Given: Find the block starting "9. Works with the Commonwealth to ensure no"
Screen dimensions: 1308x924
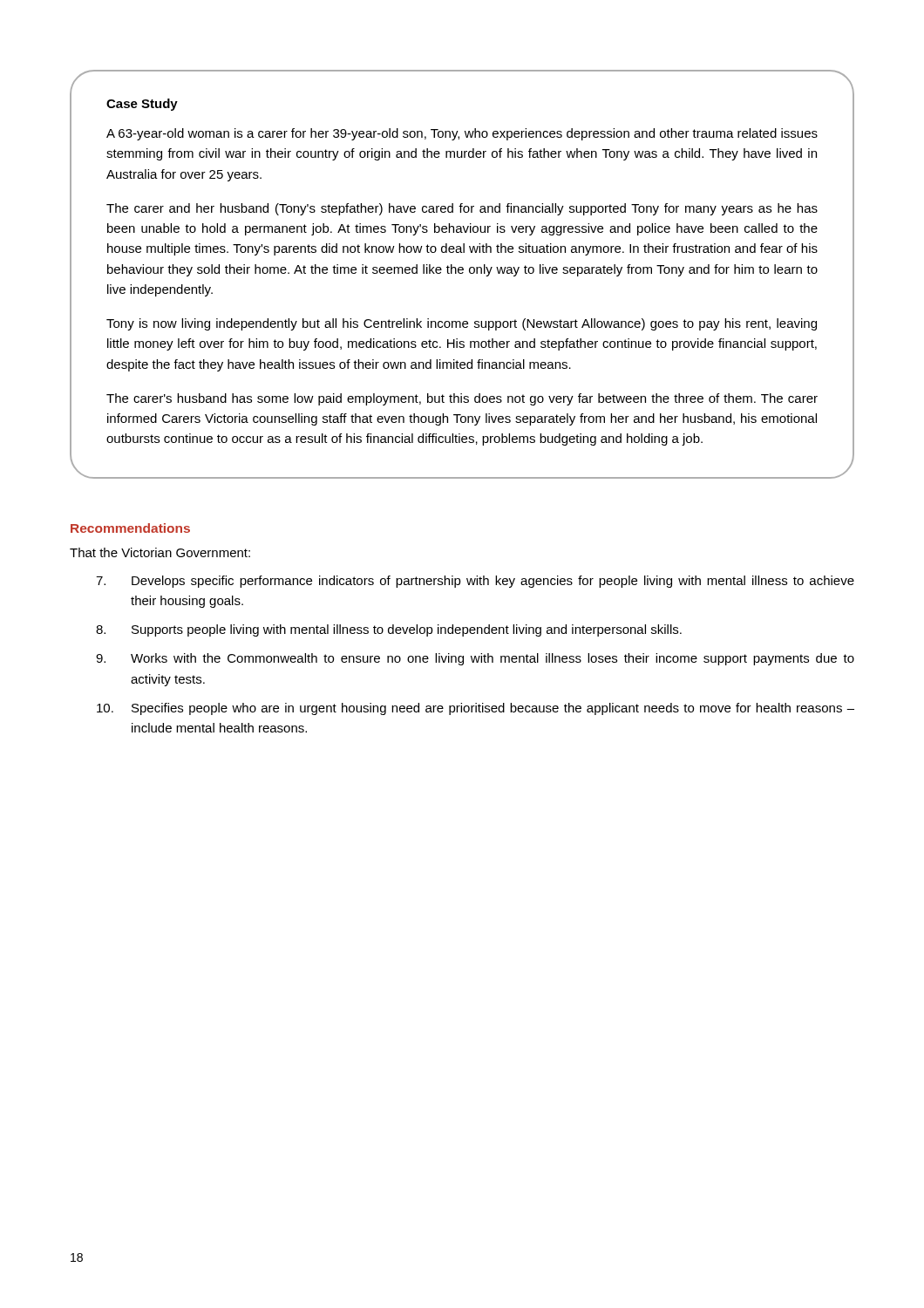Looking at the screenshot, I should 471,668.
